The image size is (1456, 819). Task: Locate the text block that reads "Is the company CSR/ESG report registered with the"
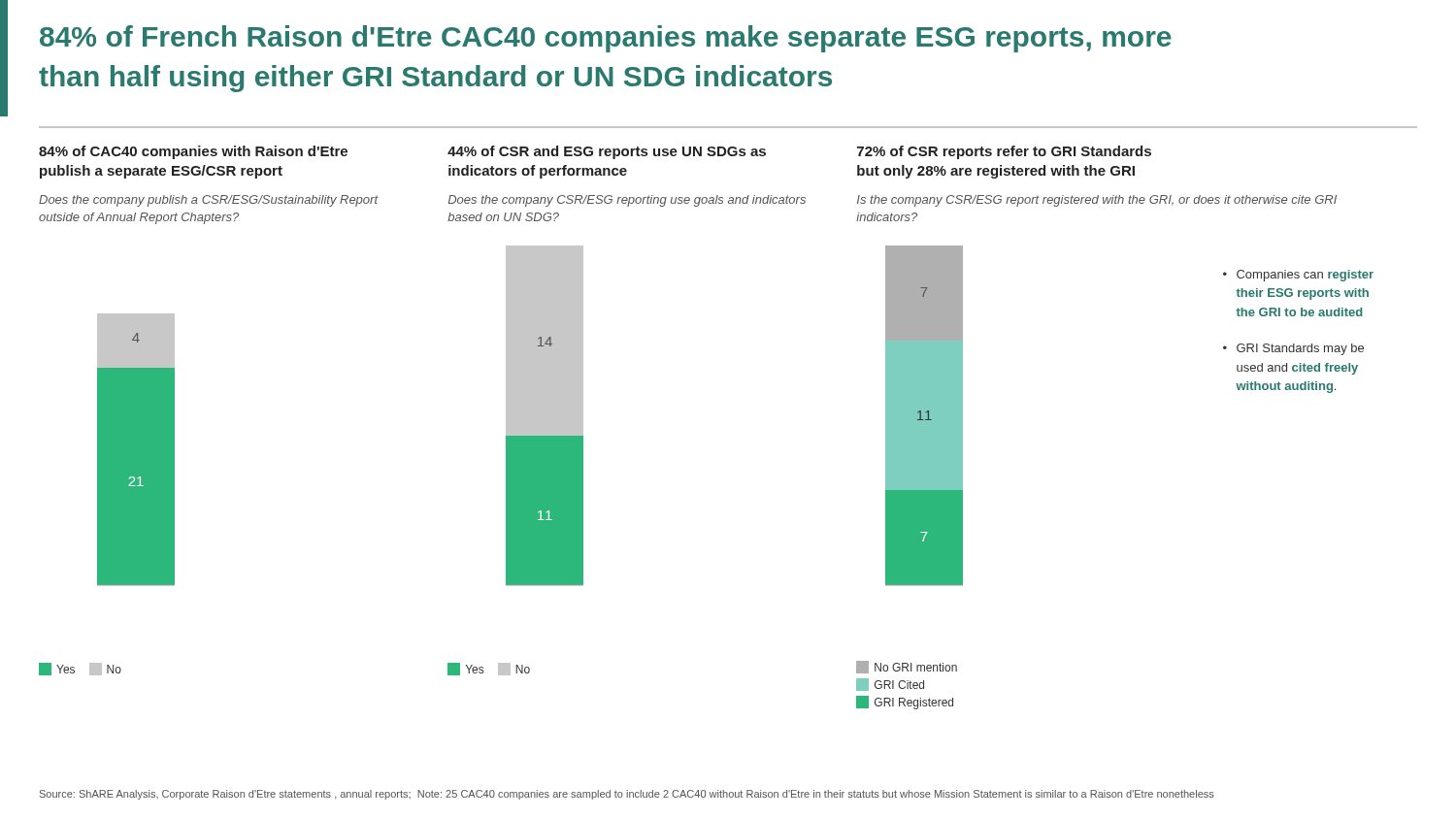[1097, 208]
